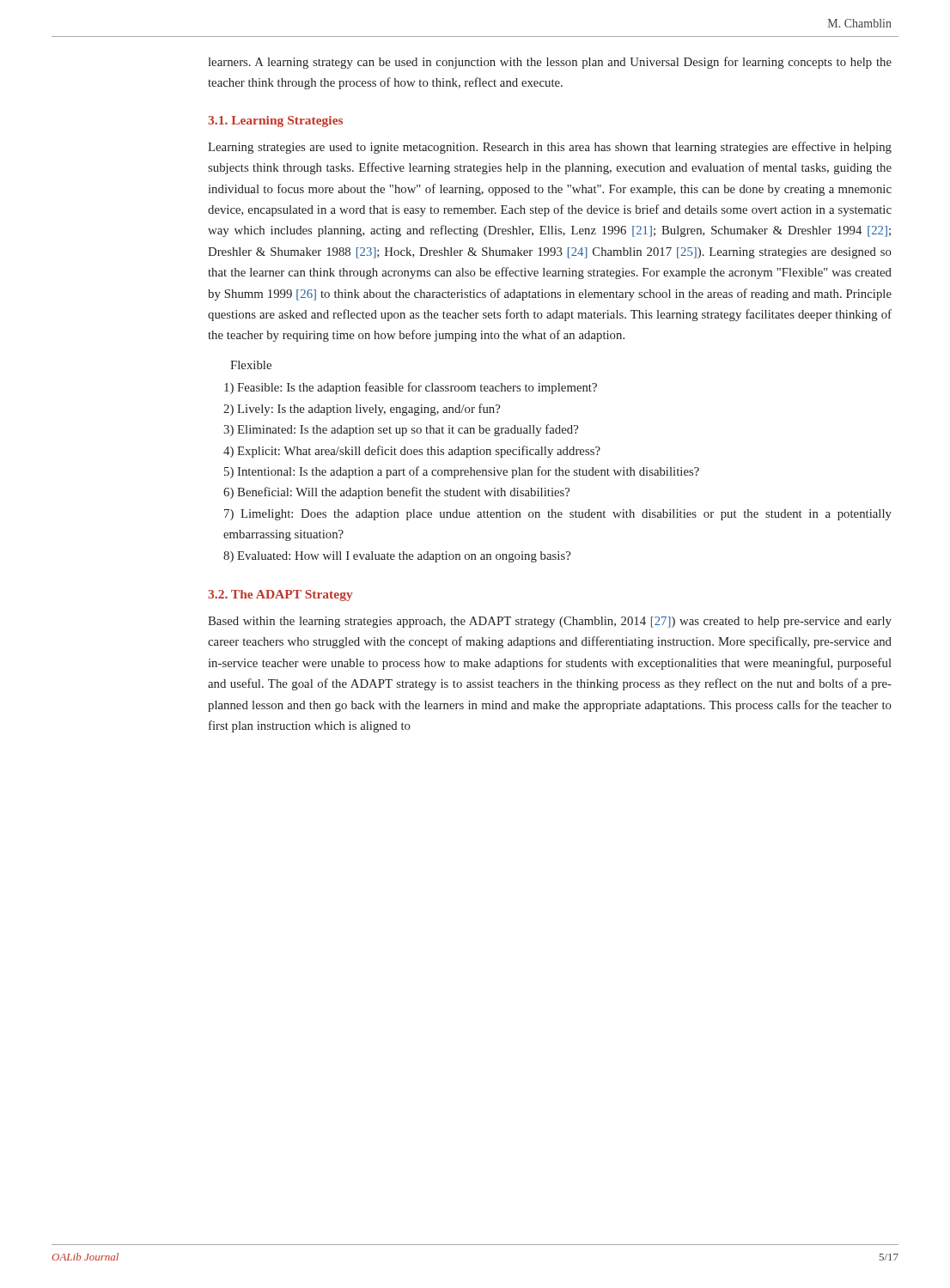This screenshot has width=950, height=1288.
Task: Find the text block starting "learners. A learning strategy"
Action: coord(550,72)
